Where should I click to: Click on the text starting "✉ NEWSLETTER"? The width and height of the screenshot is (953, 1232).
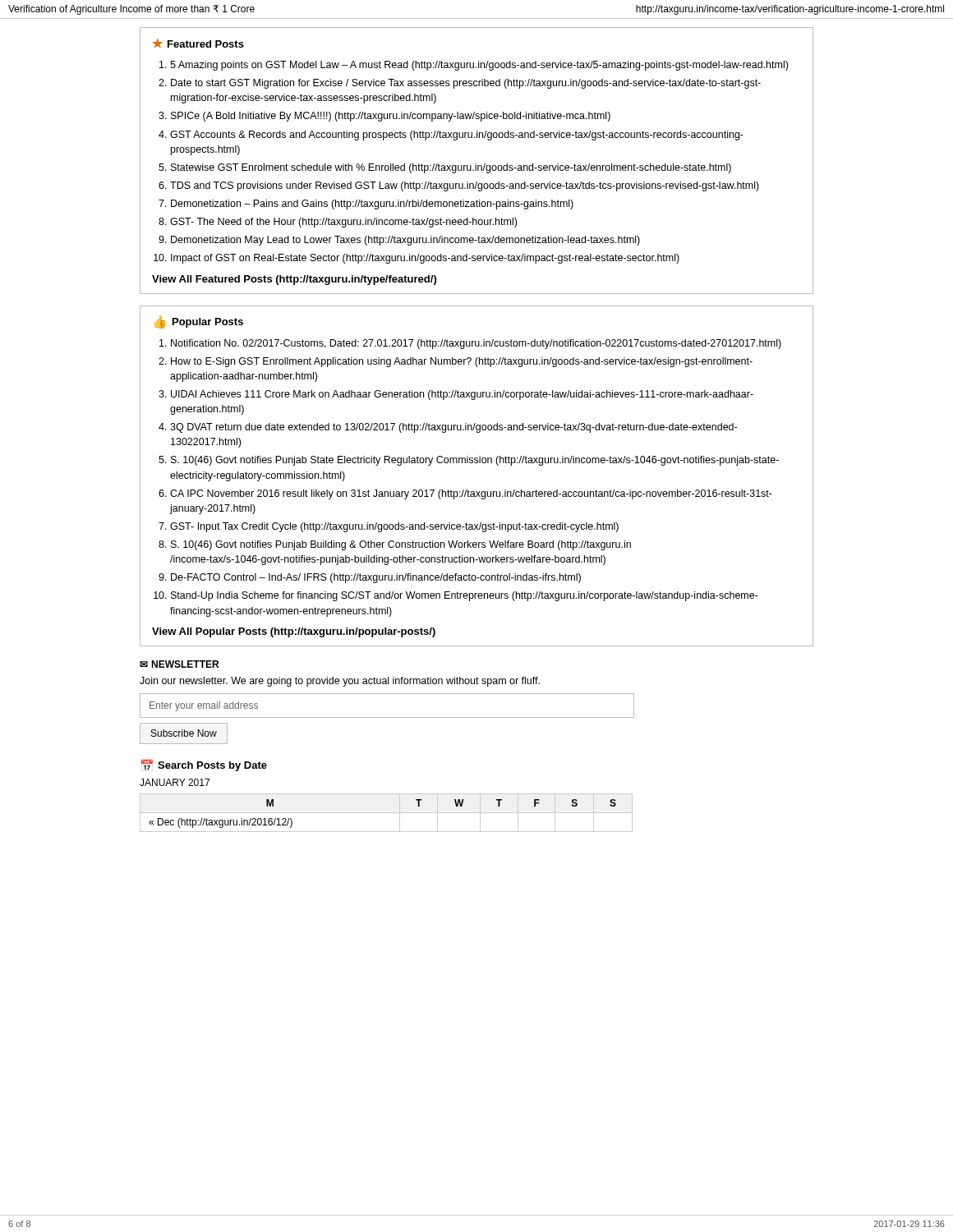[179, 664]
